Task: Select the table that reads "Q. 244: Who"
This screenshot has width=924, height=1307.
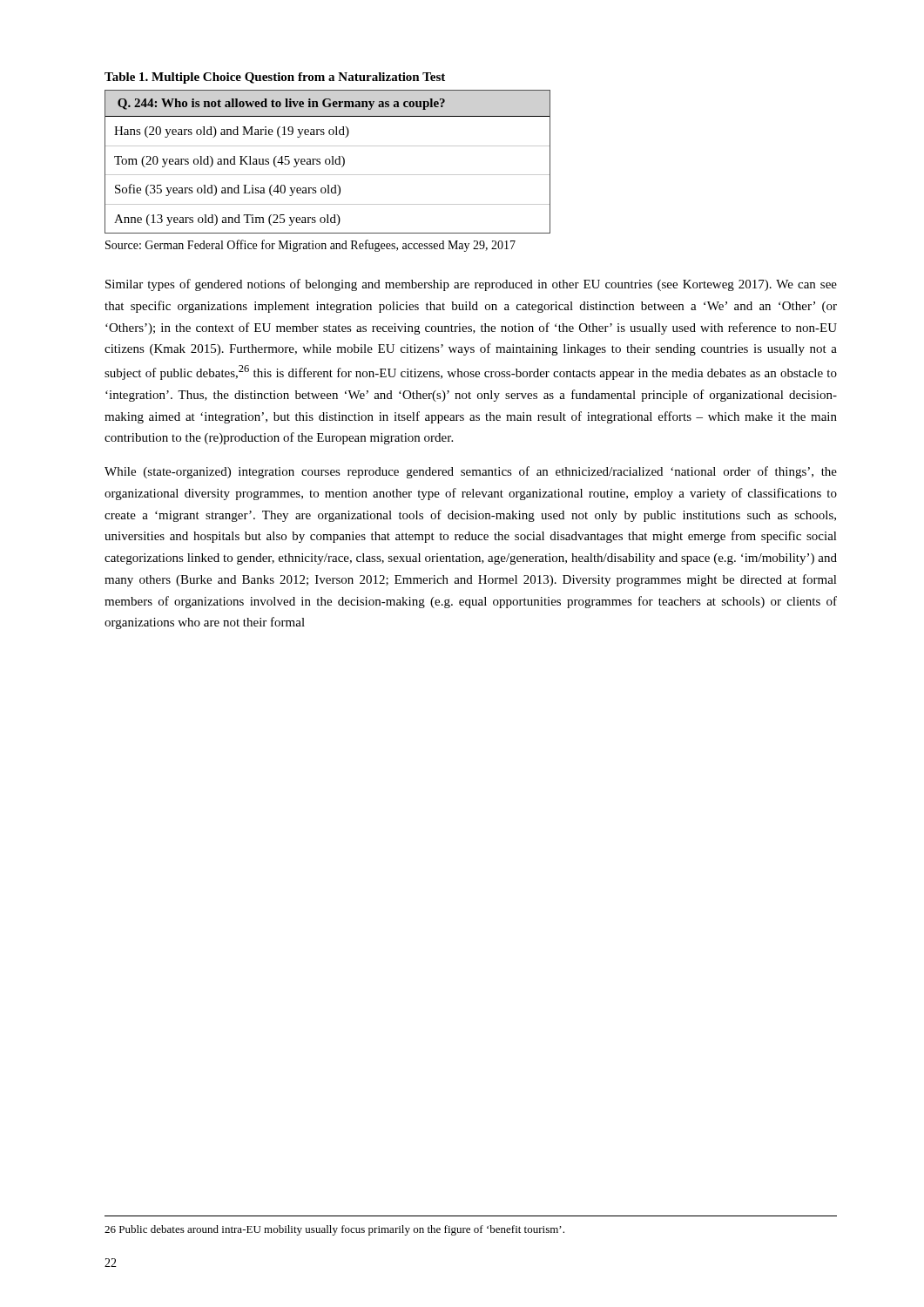Action: point(327,162)
